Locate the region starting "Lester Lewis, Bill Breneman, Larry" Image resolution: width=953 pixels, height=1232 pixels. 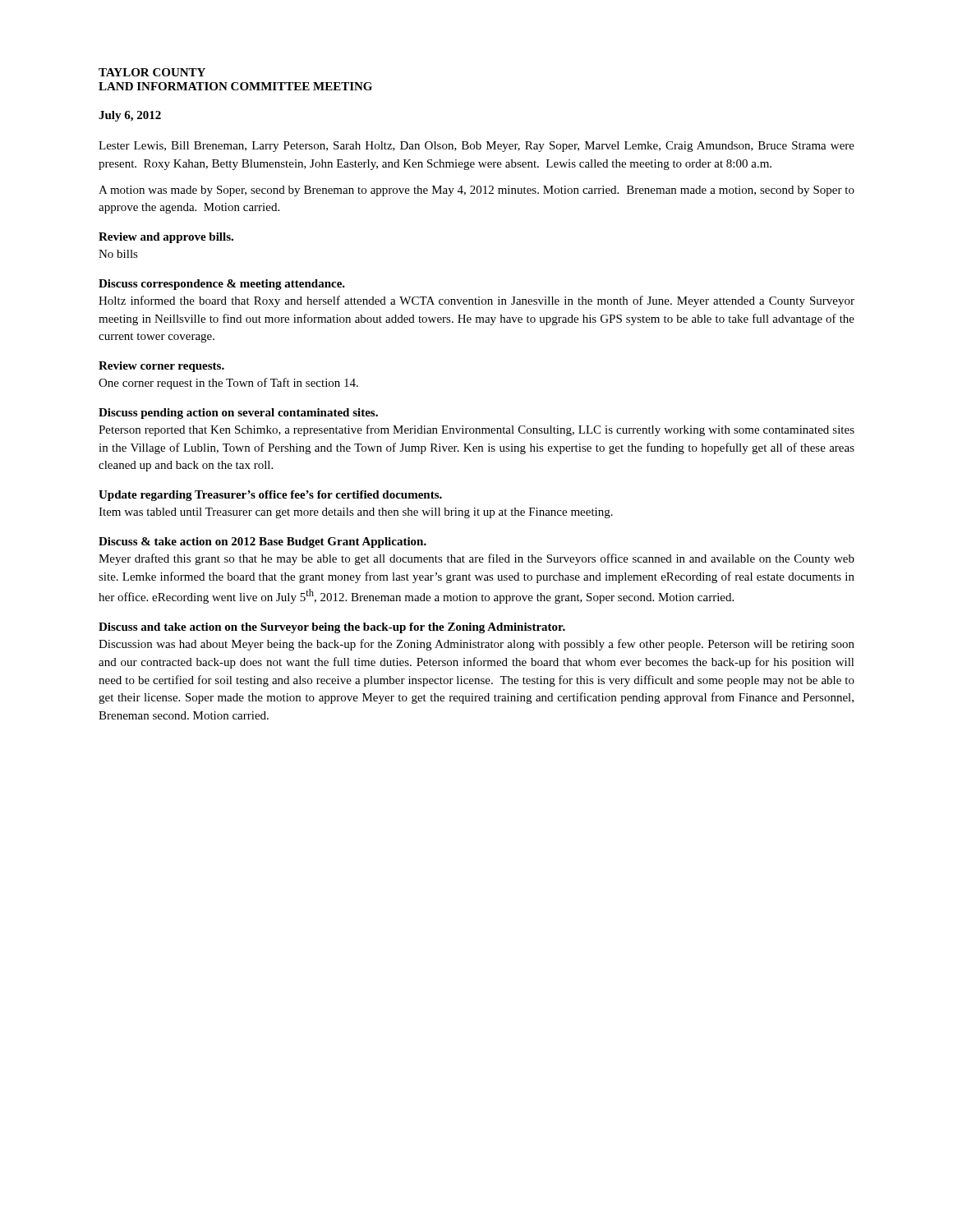point(476,154)
